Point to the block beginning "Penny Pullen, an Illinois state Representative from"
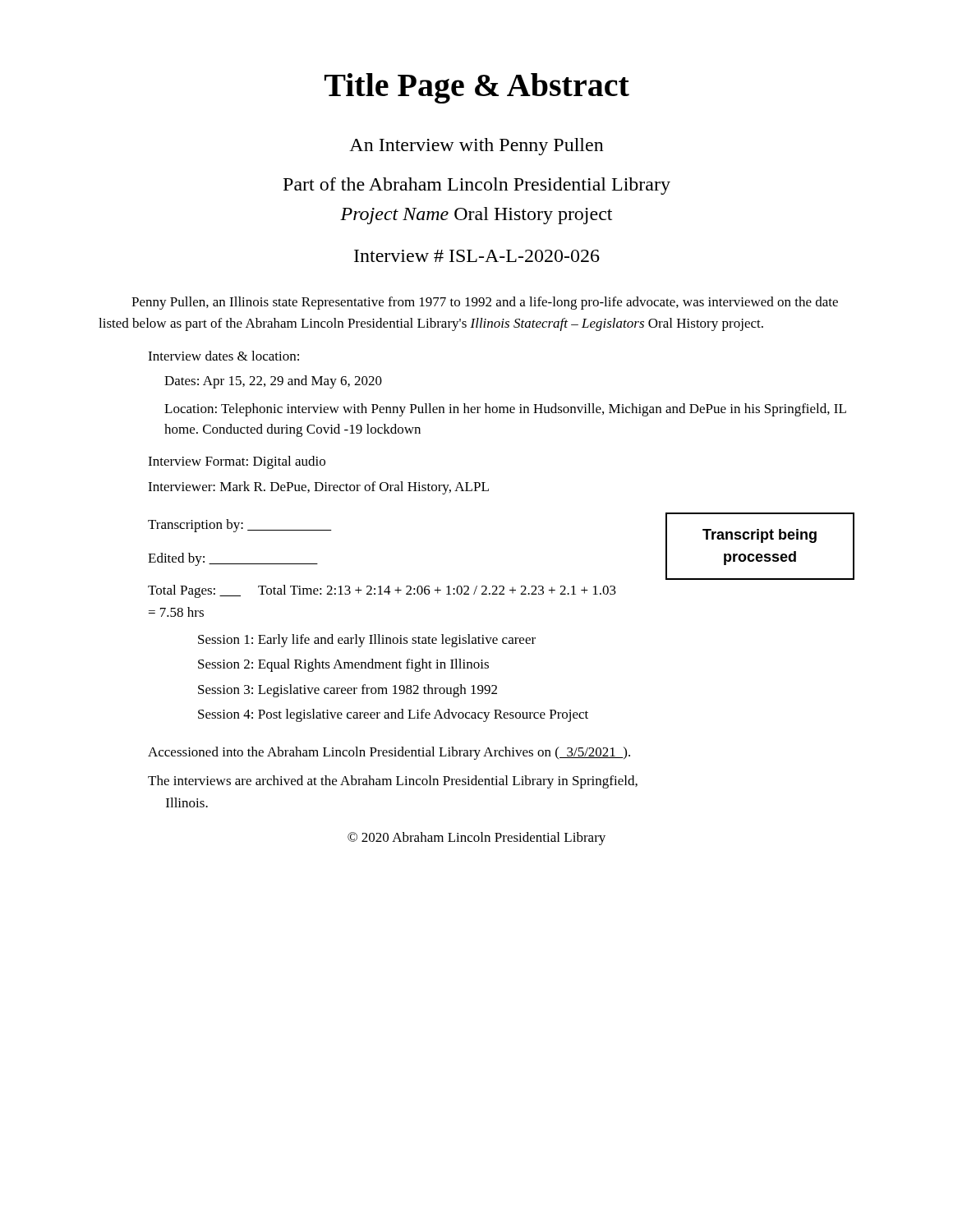 (x=468, y=312)
